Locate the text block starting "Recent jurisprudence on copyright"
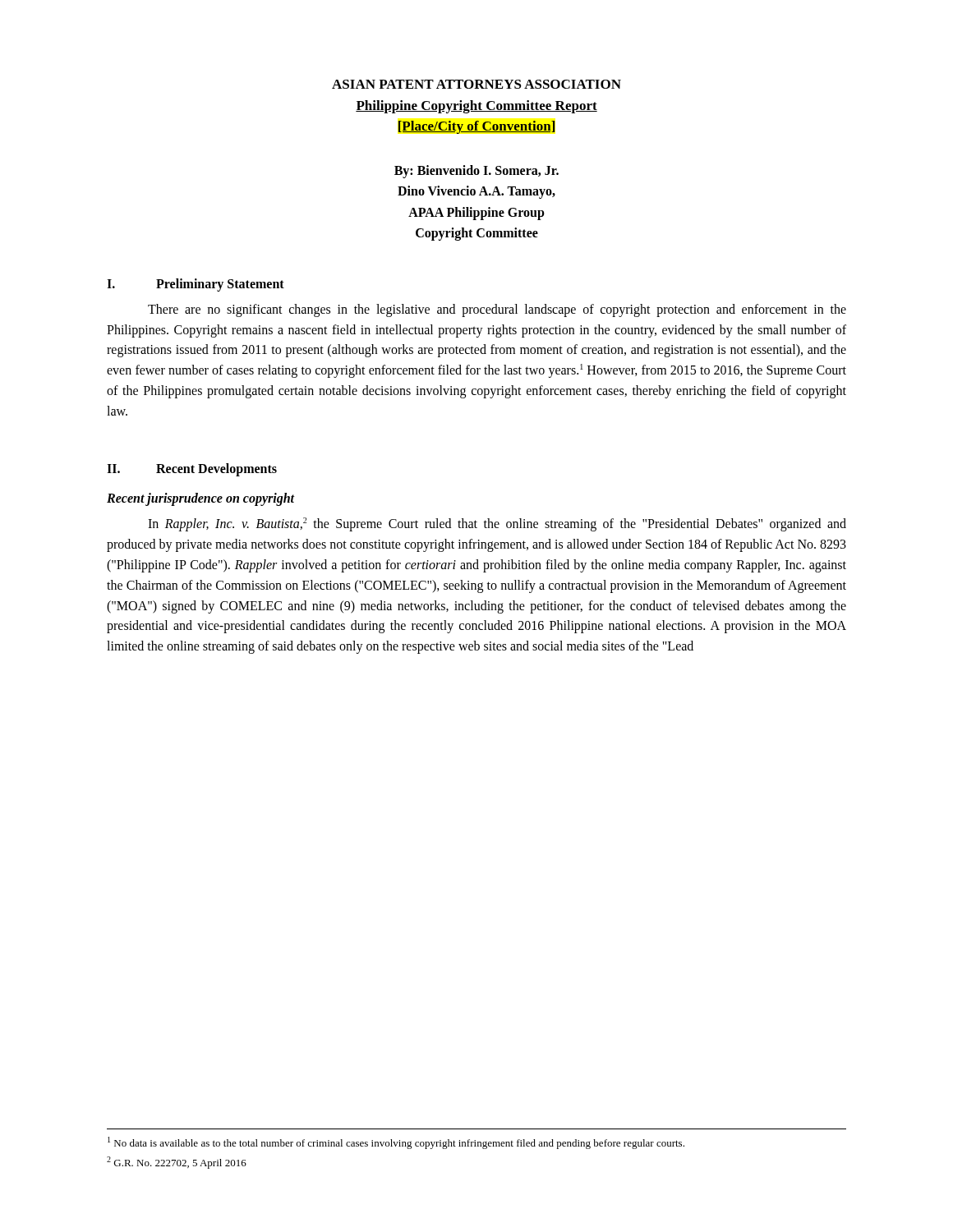The image size is (953, 1232). point(200,498)
